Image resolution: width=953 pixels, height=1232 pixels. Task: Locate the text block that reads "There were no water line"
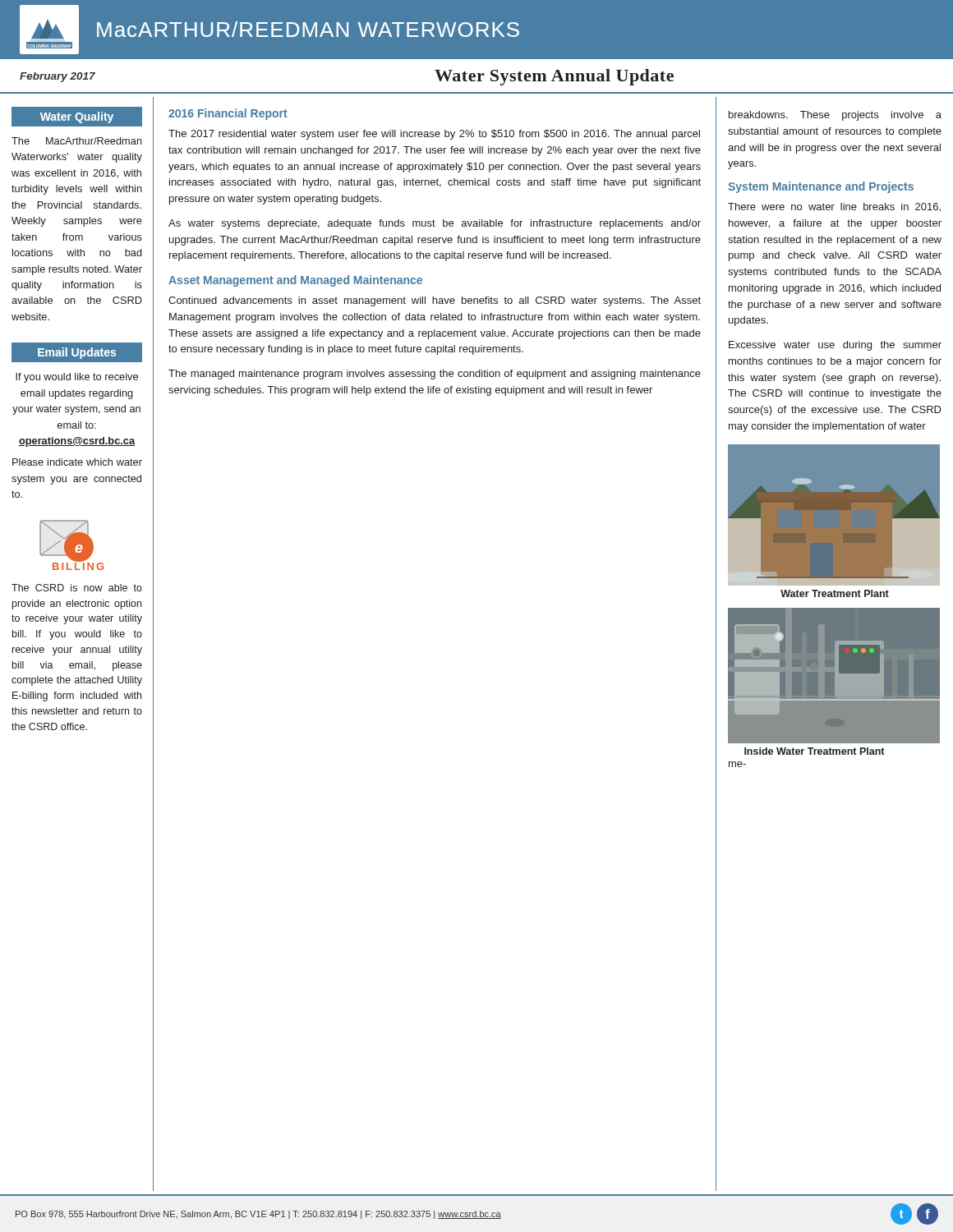pos(835,263)
